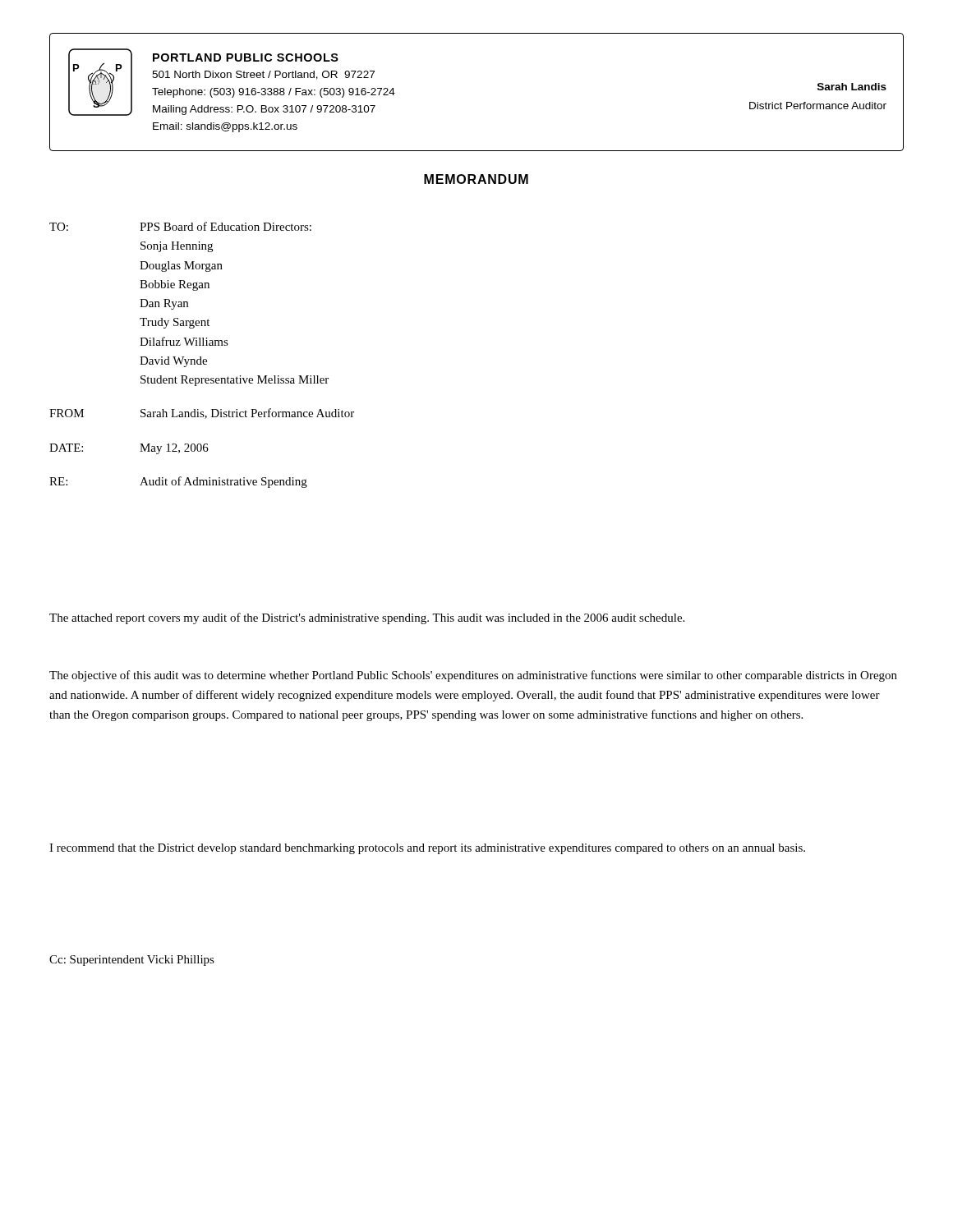The width and height of the screenshot is (953, 1232).
Task: Select the text block with the text "The attached report covers"
Action: (367, 618)
